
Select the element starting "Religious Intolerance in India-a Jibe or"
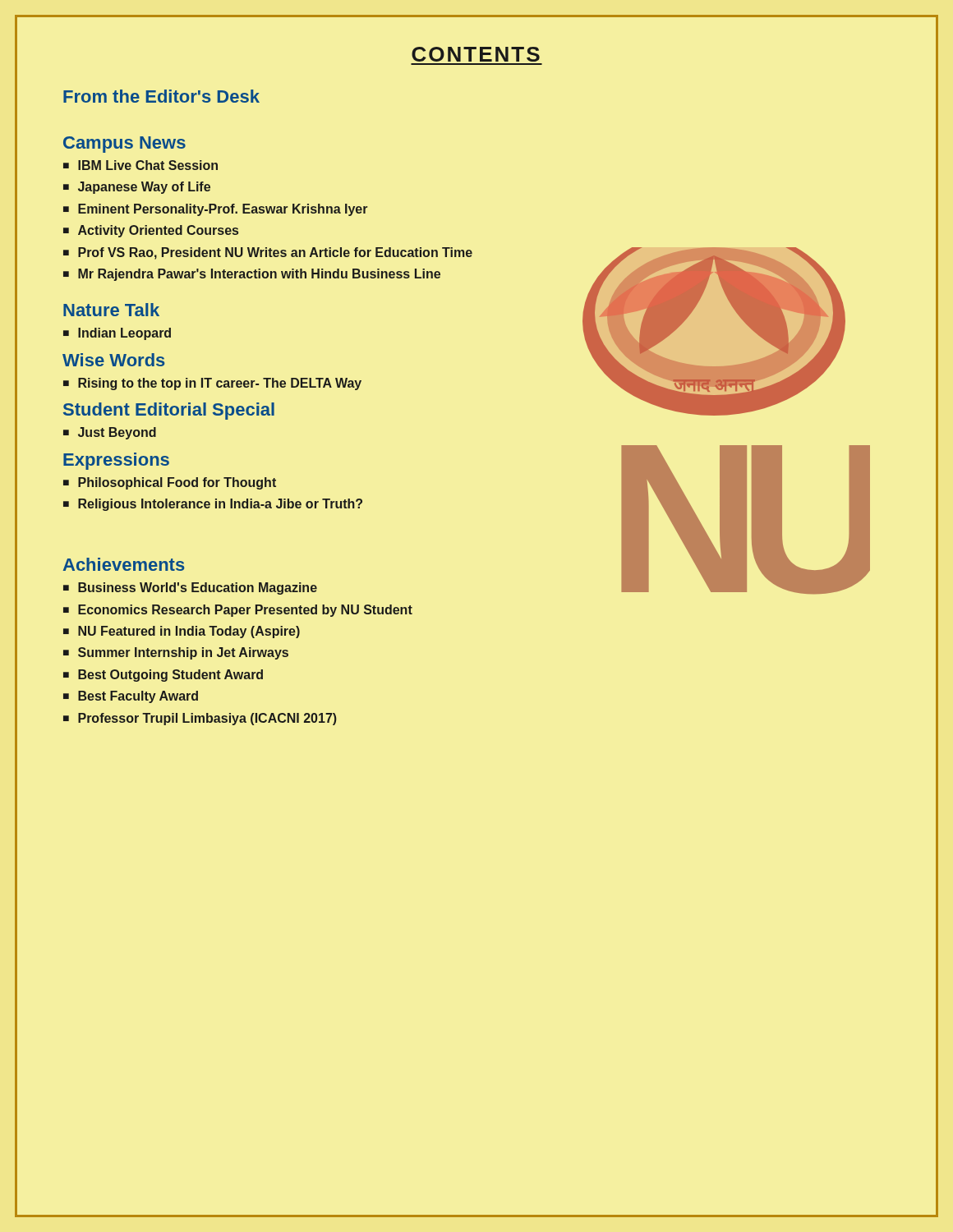pyautogui.click(x=216, y=504)
